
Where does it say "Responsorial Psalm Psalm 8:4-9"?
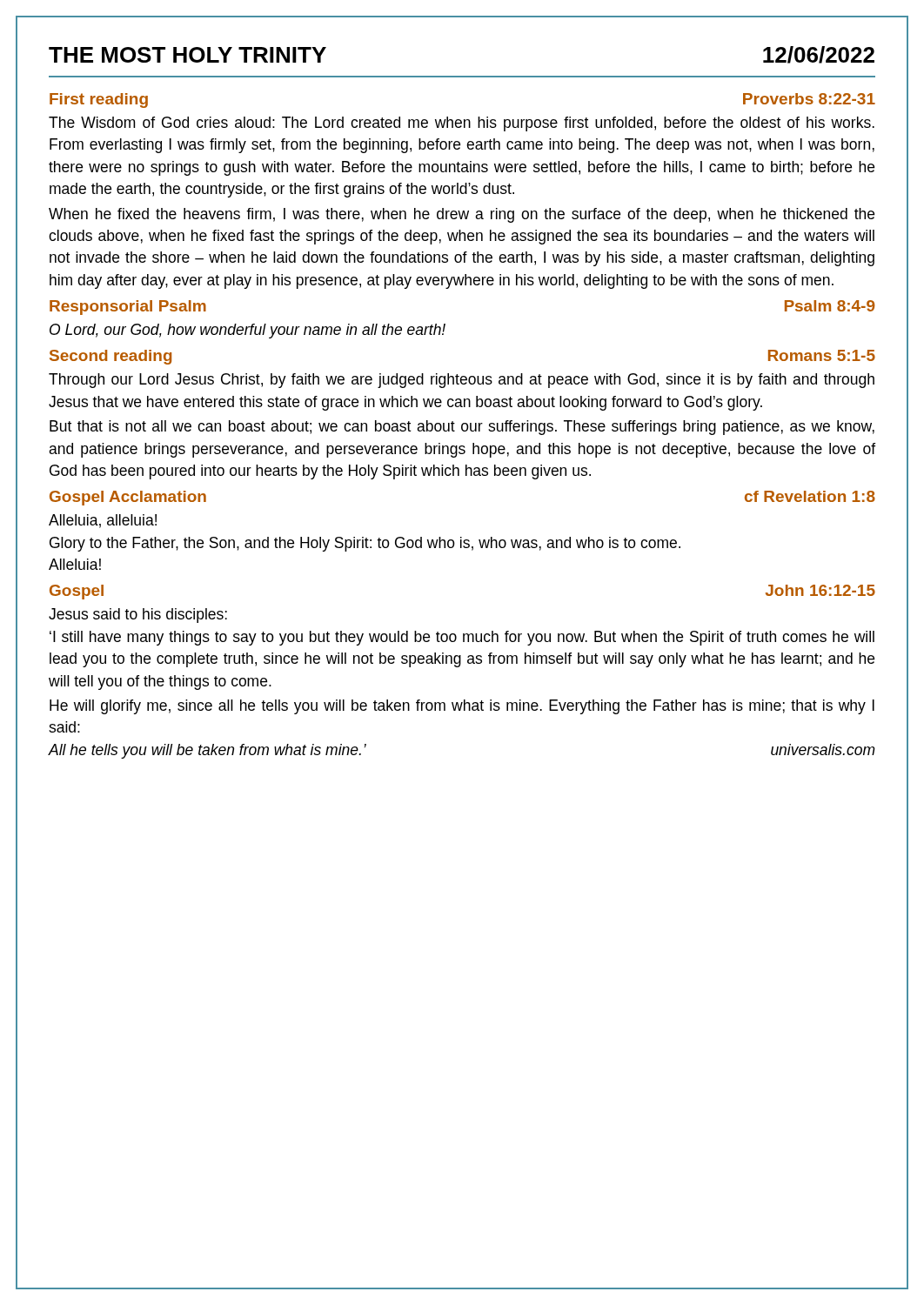[x=121, y=308]
